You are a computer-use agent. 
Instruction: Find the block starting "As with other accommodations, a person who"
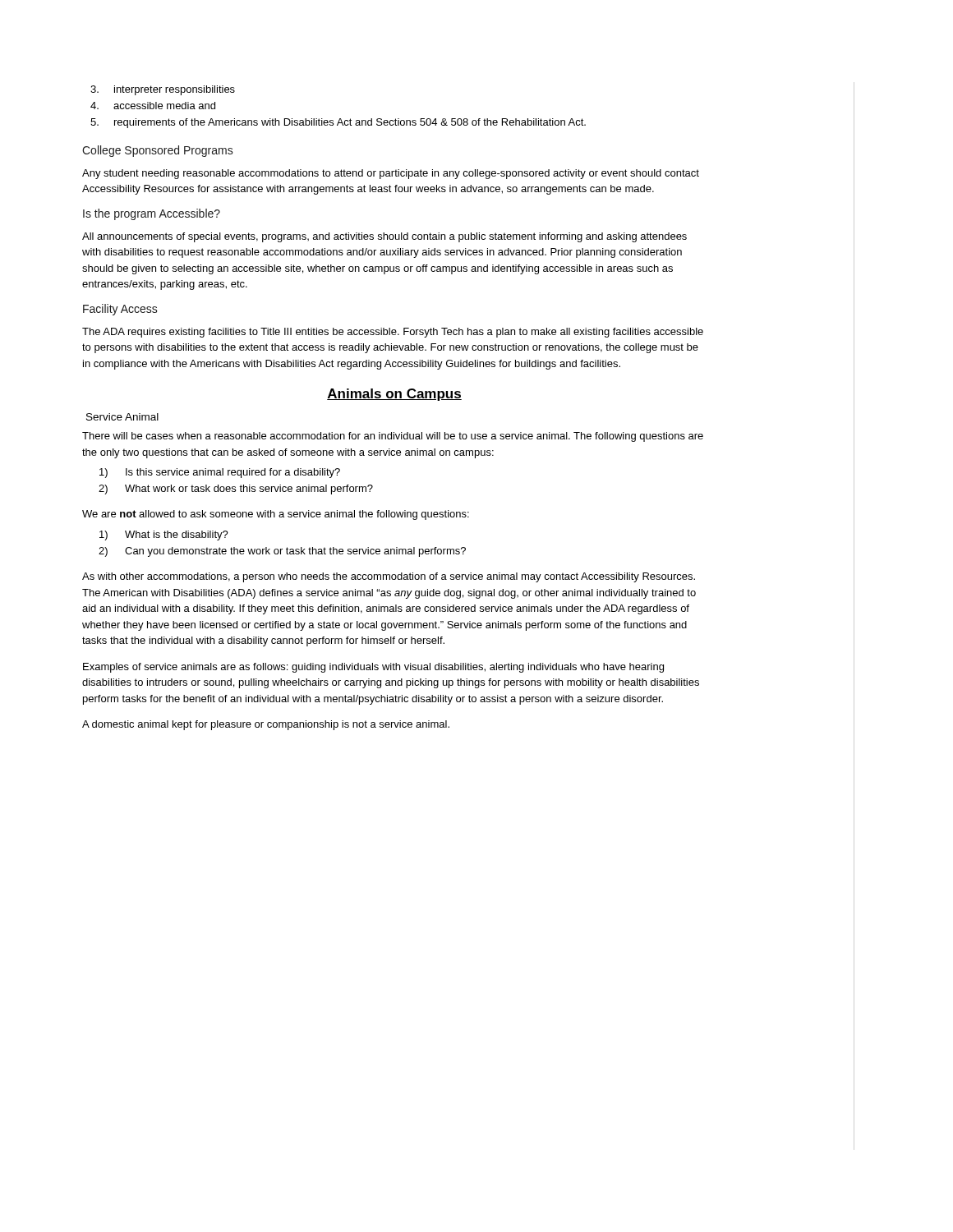(389, 608)
